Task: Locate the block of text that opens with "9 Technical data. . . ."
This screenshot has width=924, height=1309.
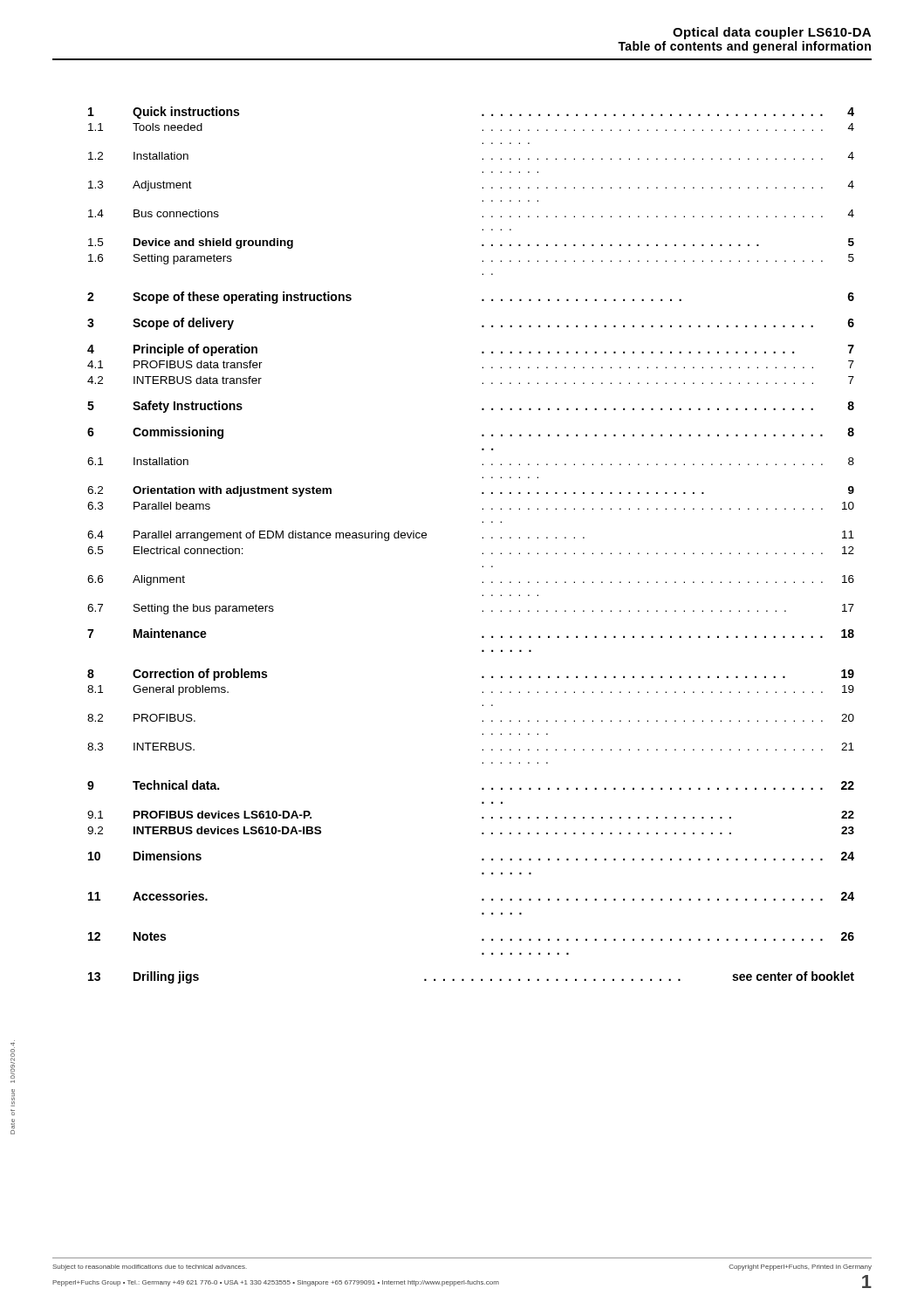Action: [x=471, y=792]
